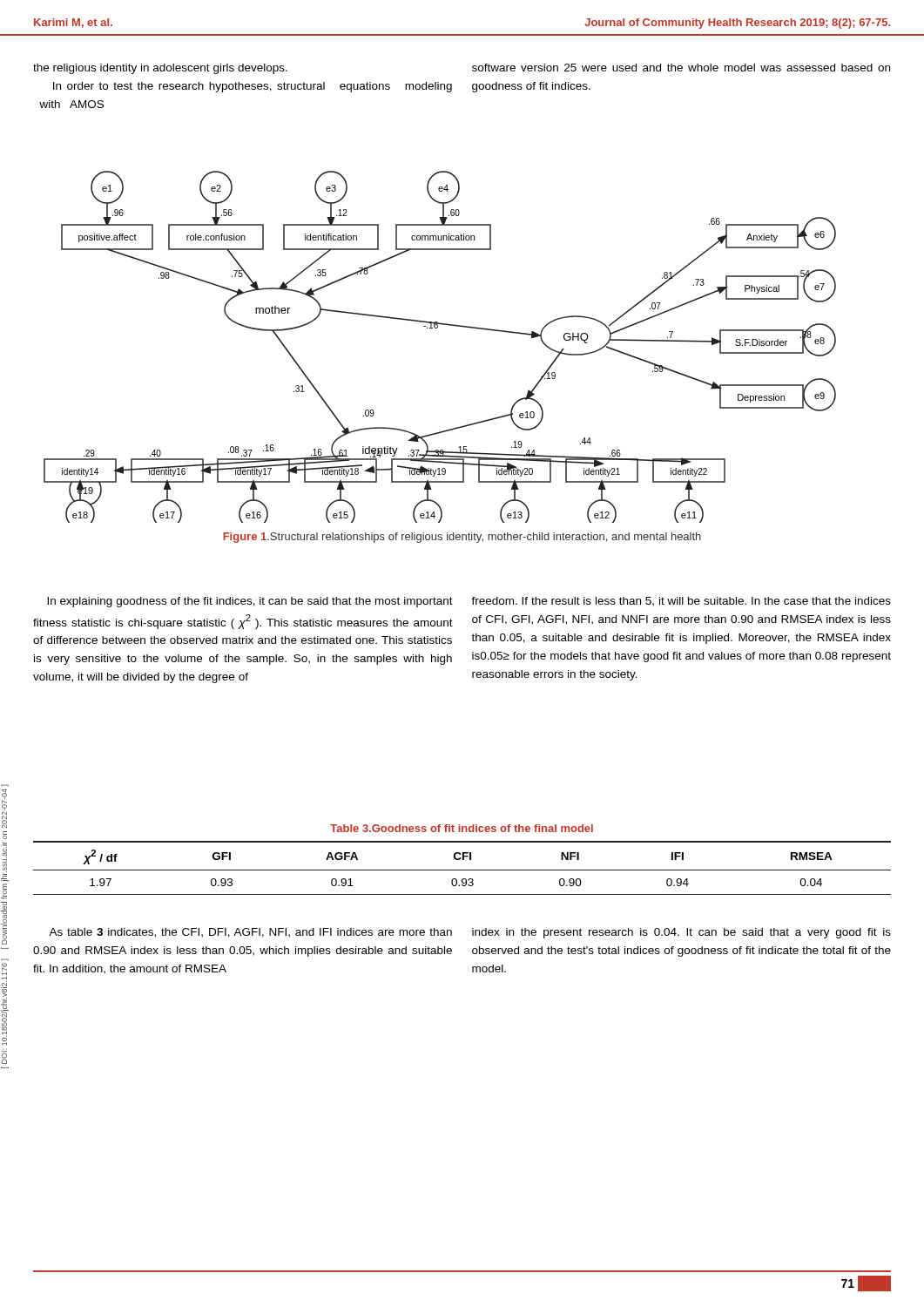Viewport: 924px width, 1307px height.
Task: Find the text block starting "the religious identity in"
Action: coord(243,86)
